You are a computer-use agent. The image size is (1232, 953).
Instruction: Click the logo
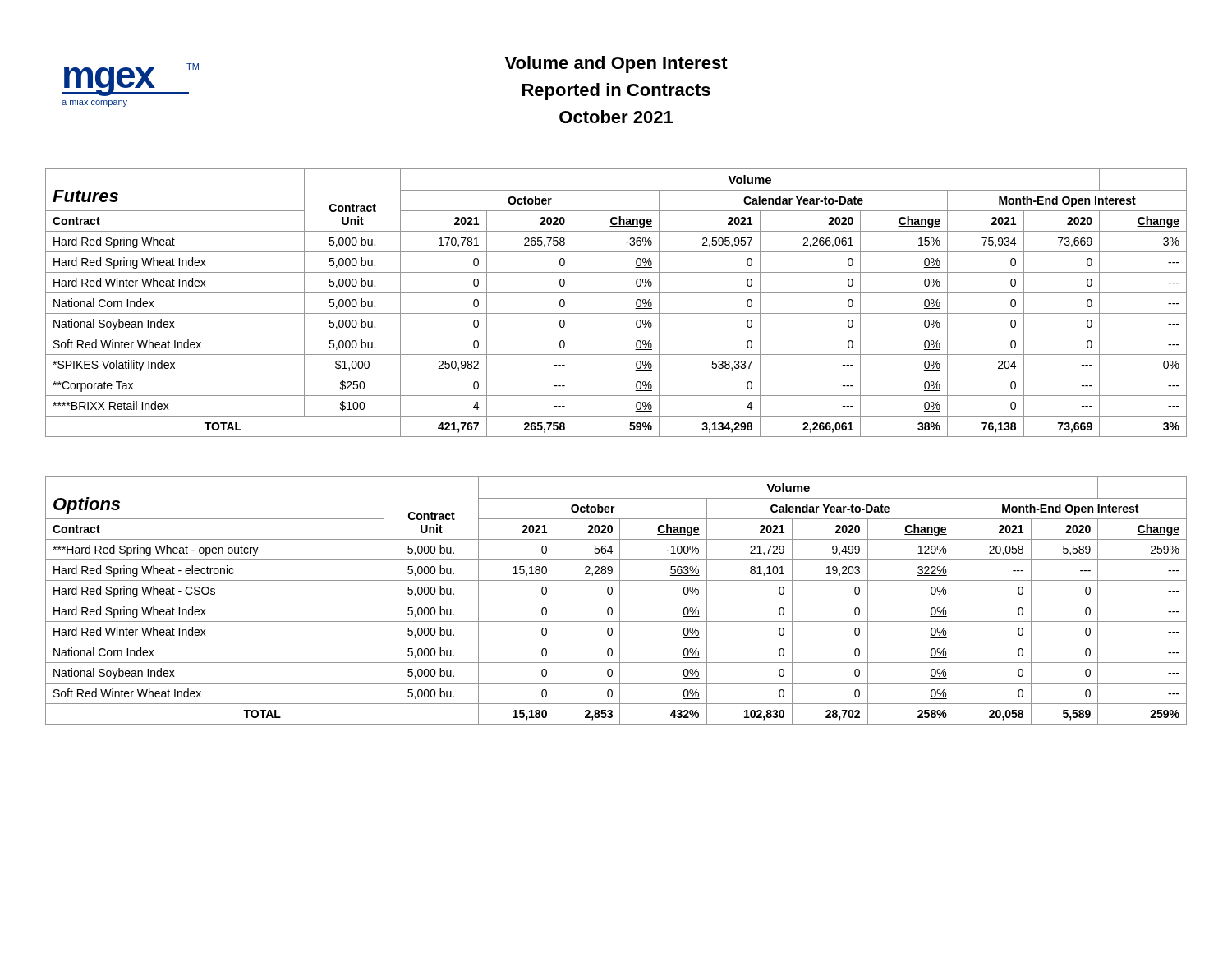(x=131, y=78)
